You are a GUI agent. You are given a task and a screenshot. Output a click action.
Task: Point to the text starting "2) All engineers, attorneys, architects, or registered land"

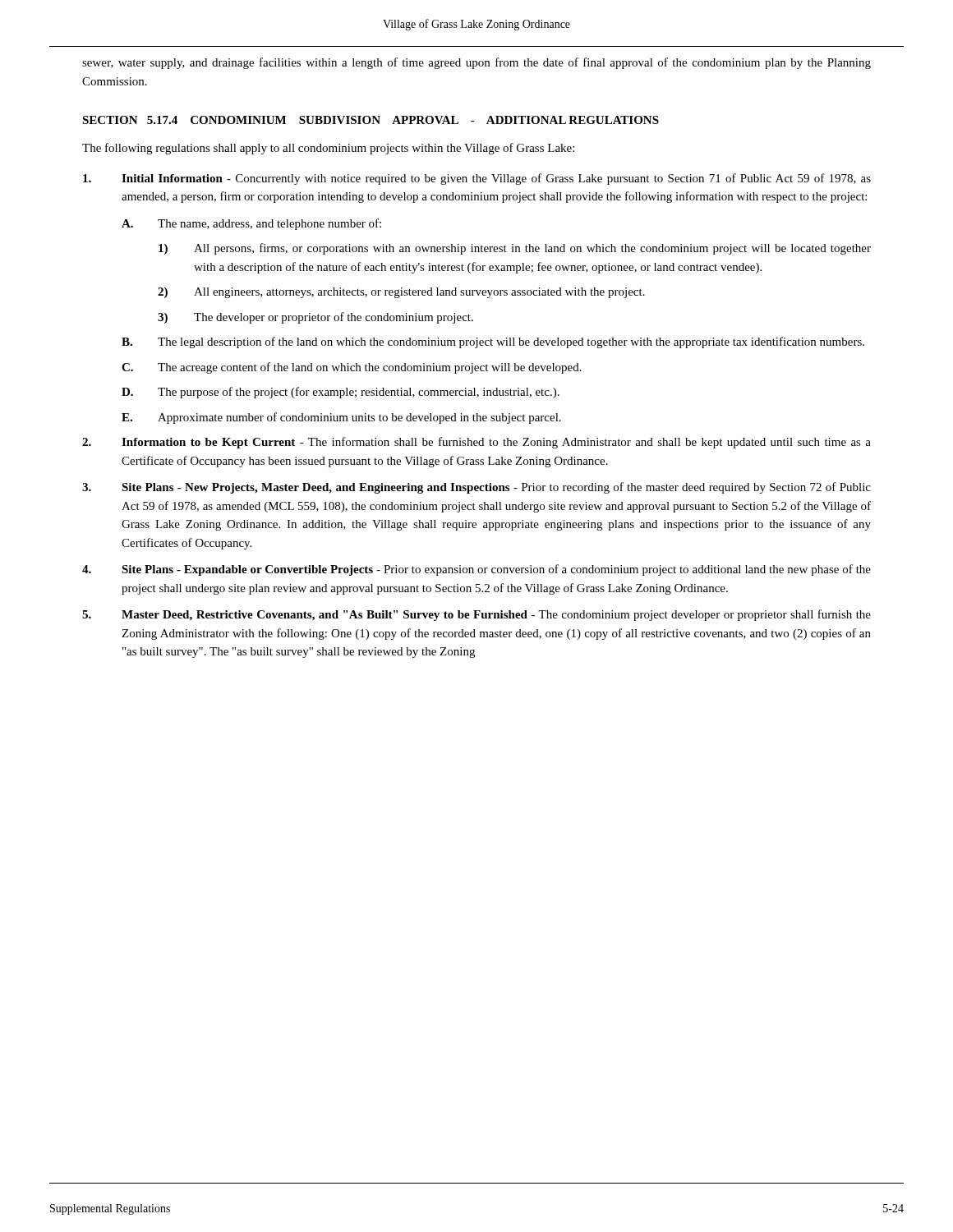pos(514,292)
